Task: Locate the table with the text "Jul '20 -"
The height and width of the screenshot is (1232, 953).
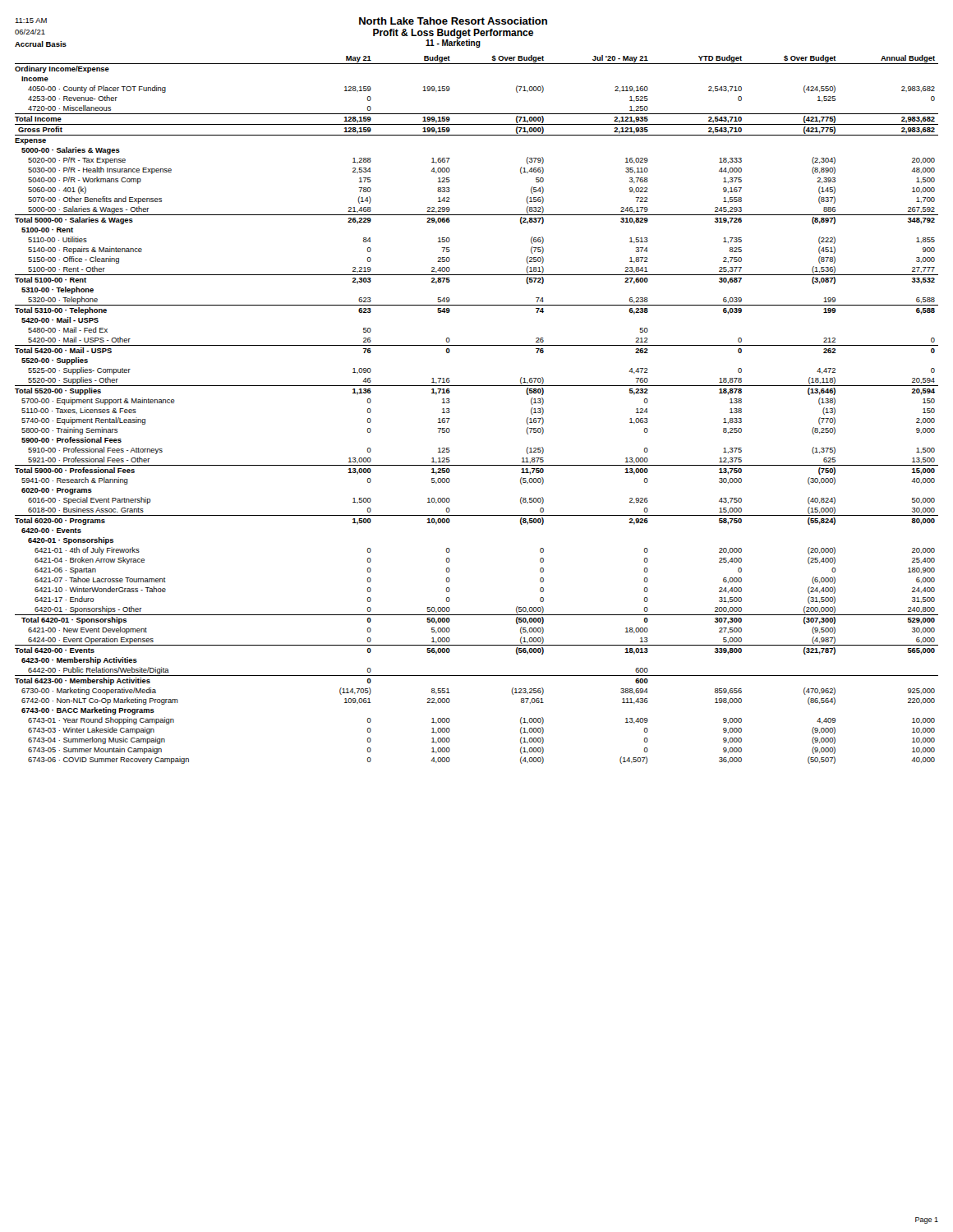Action: pos(476,409)
